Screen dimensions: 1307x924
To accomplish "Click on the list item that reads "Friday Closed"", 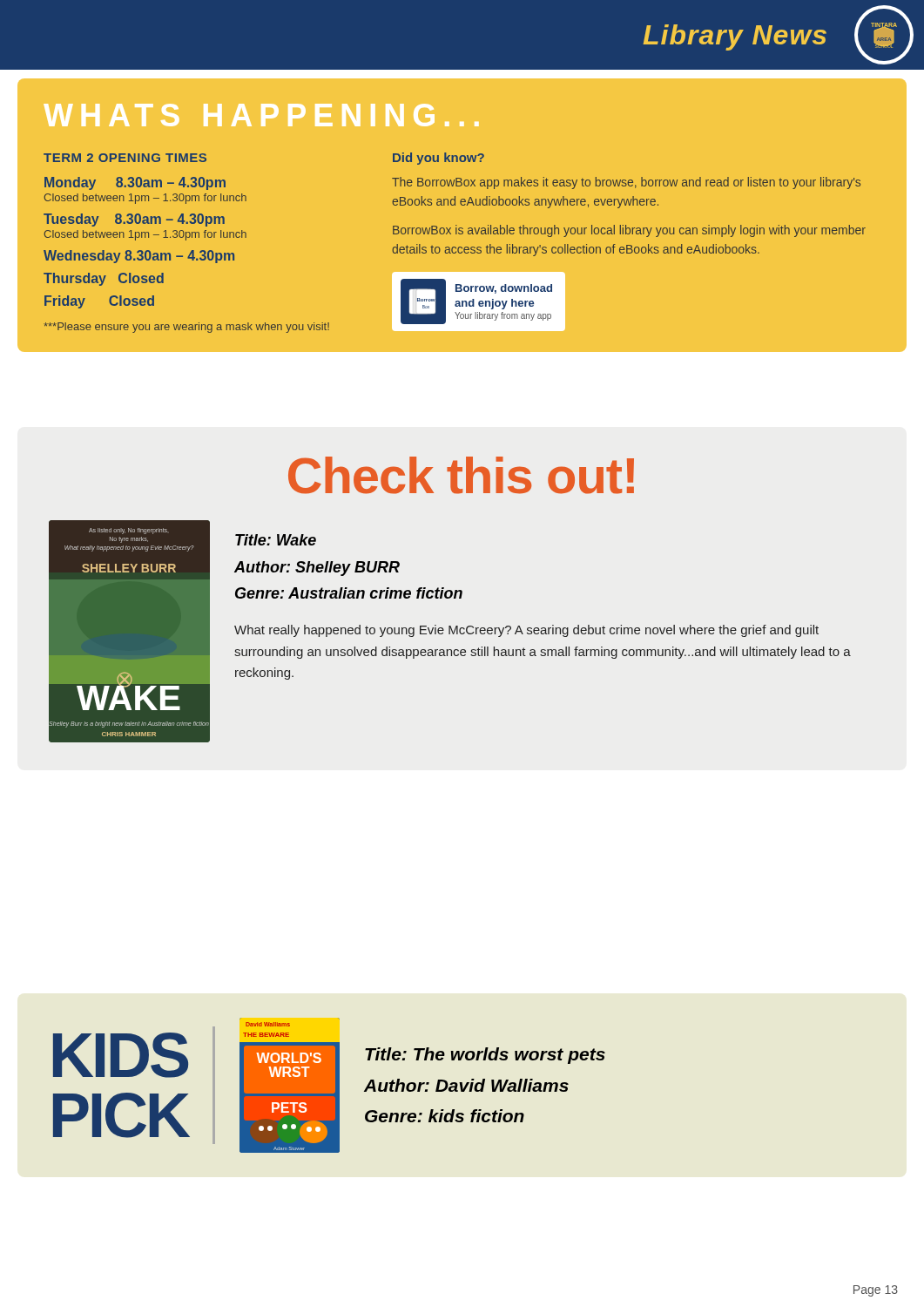I will point(64,302).
